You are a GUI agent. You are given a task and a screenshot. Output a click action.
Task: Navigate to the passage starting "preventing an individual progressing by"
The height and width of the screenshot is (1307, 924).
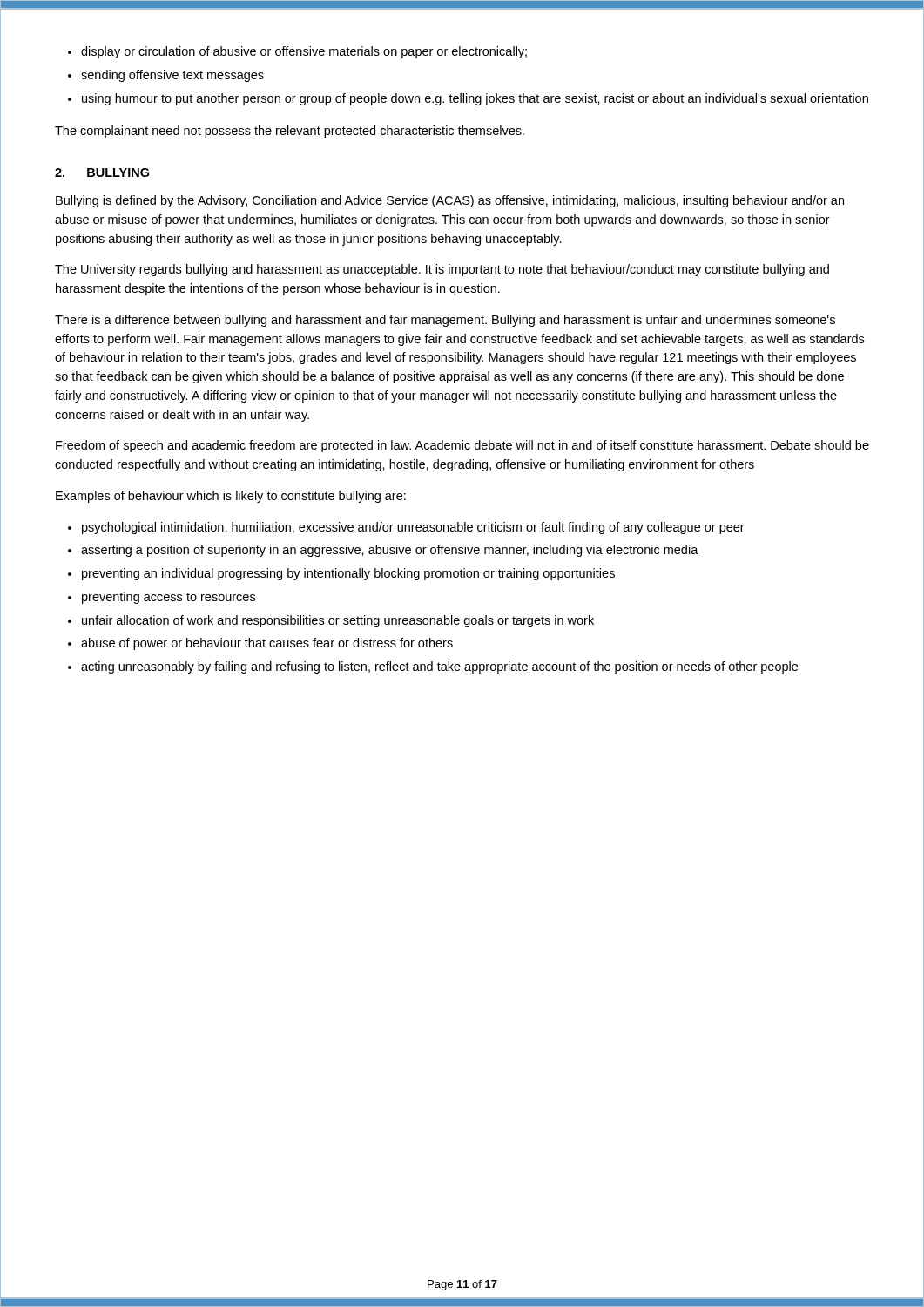(x=348, y=573)
